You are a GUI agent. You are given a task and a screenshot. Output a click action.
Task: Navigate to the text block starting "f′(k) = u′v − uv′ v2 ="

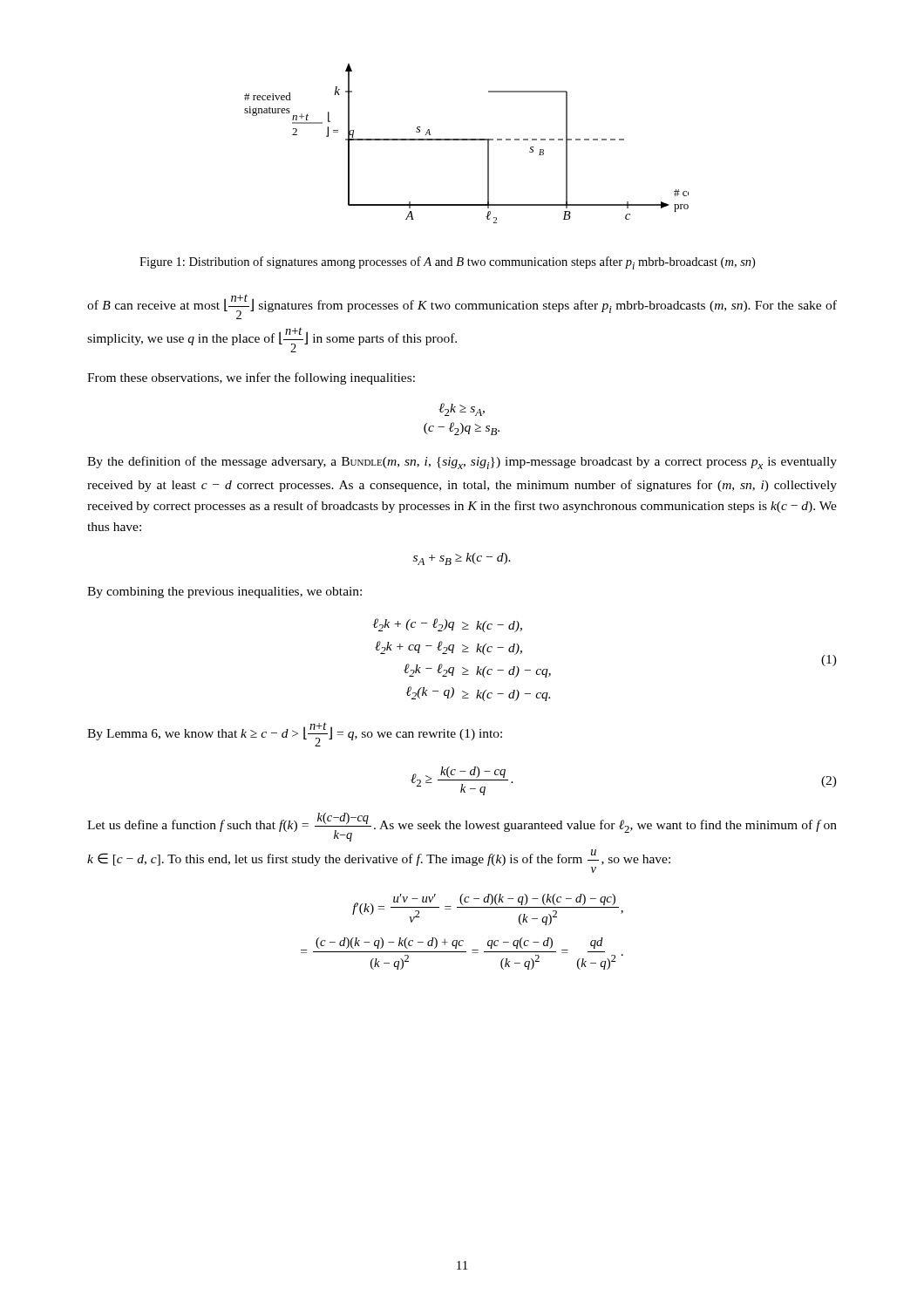coord(462,931)
